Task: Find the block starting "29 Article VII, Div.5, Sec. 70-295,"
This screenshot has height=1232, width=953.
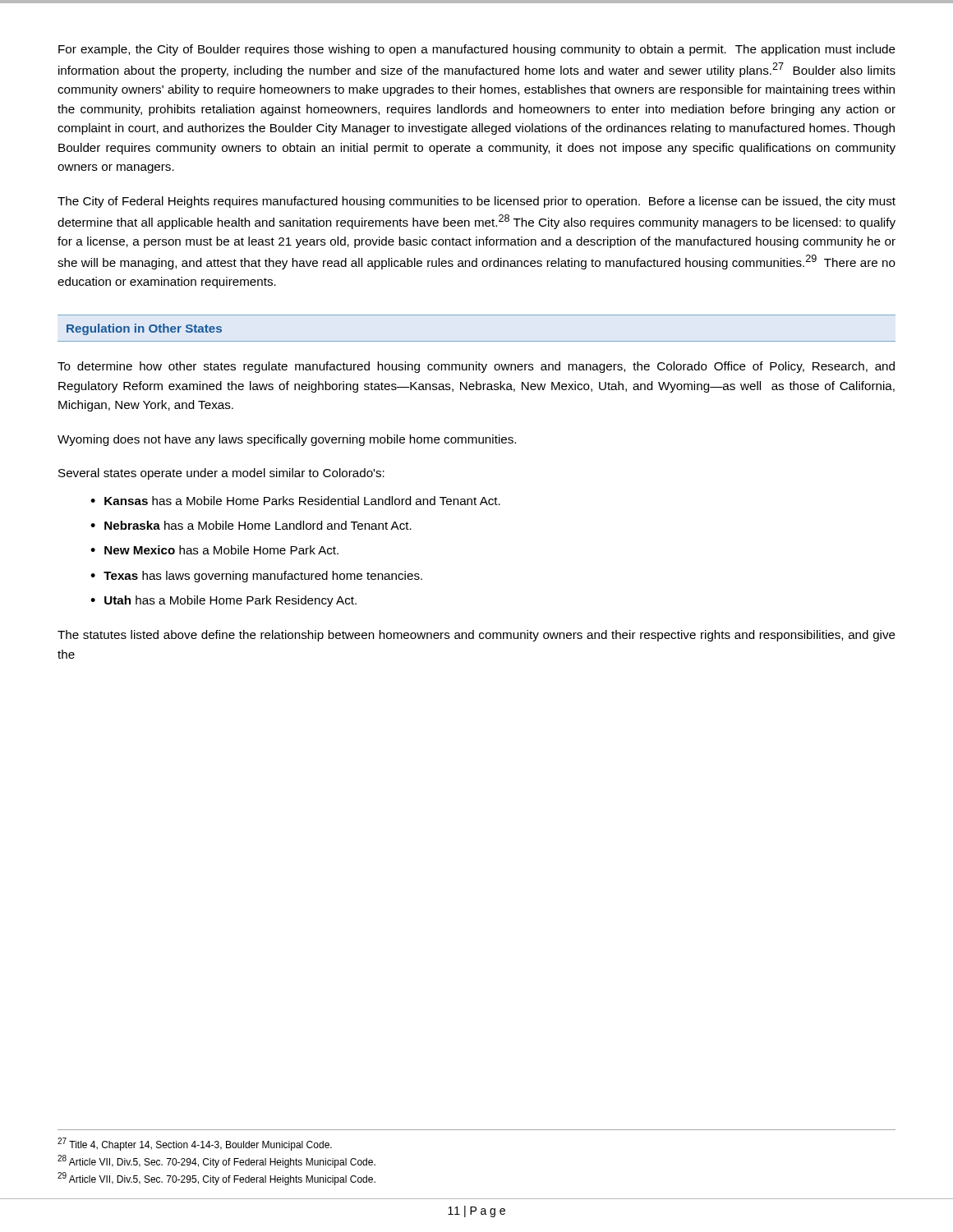Action: click(x=217, y=1178)
